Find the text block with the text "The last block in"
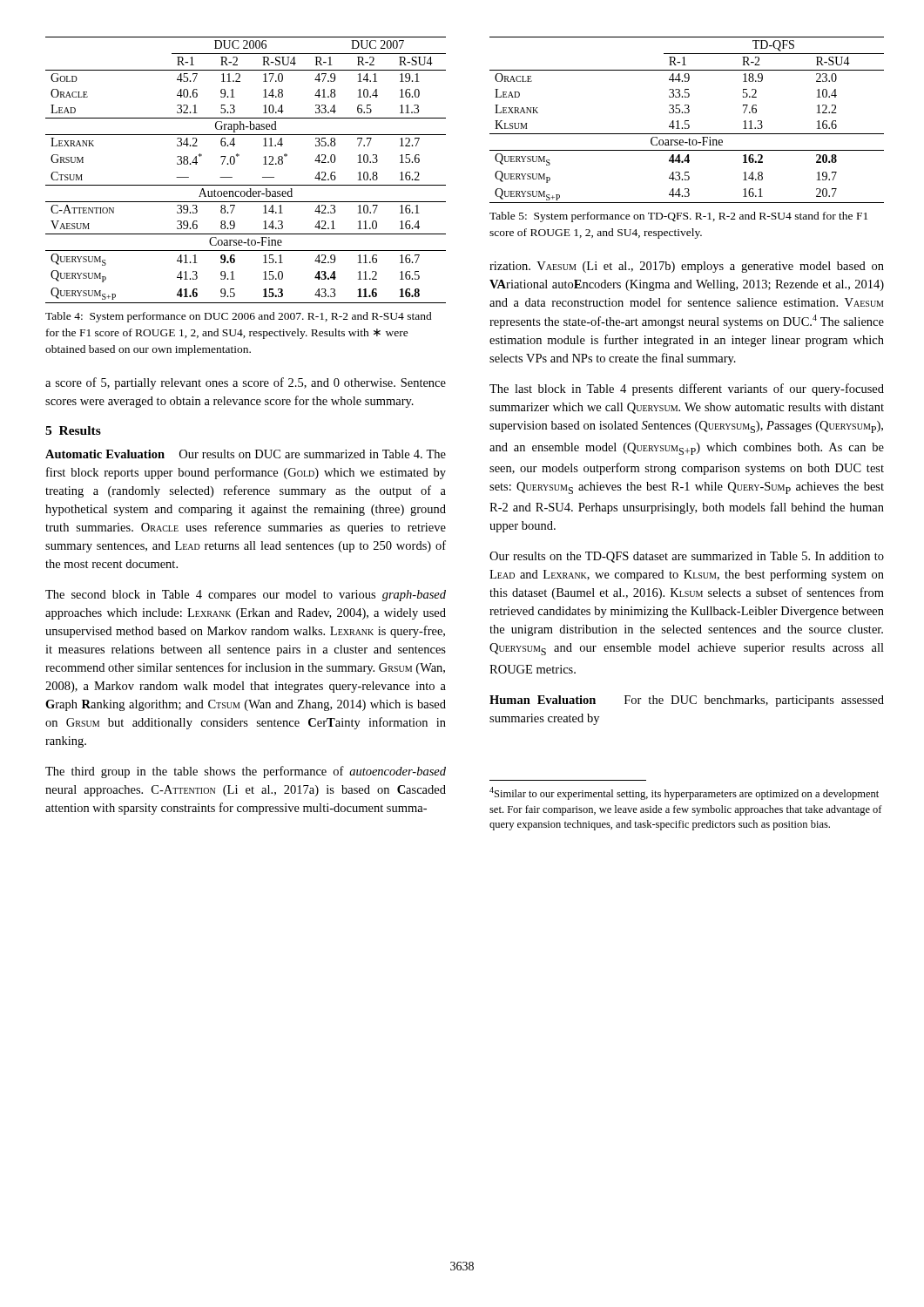The width and height of the screenshot is (924, 1307). [x=687, y=457]
